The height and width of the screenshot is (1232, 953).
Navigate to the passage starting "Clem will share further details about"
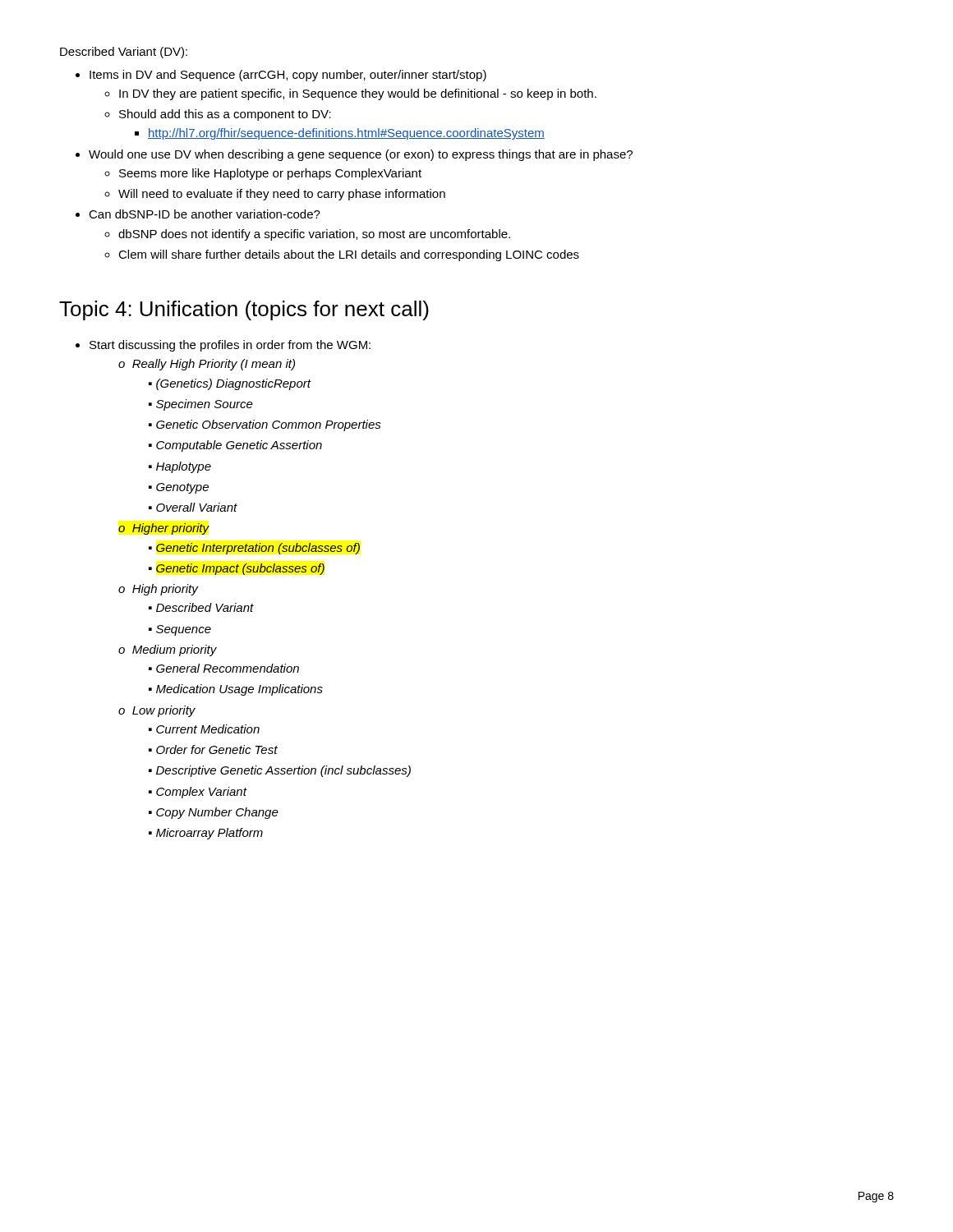[349, 254]
